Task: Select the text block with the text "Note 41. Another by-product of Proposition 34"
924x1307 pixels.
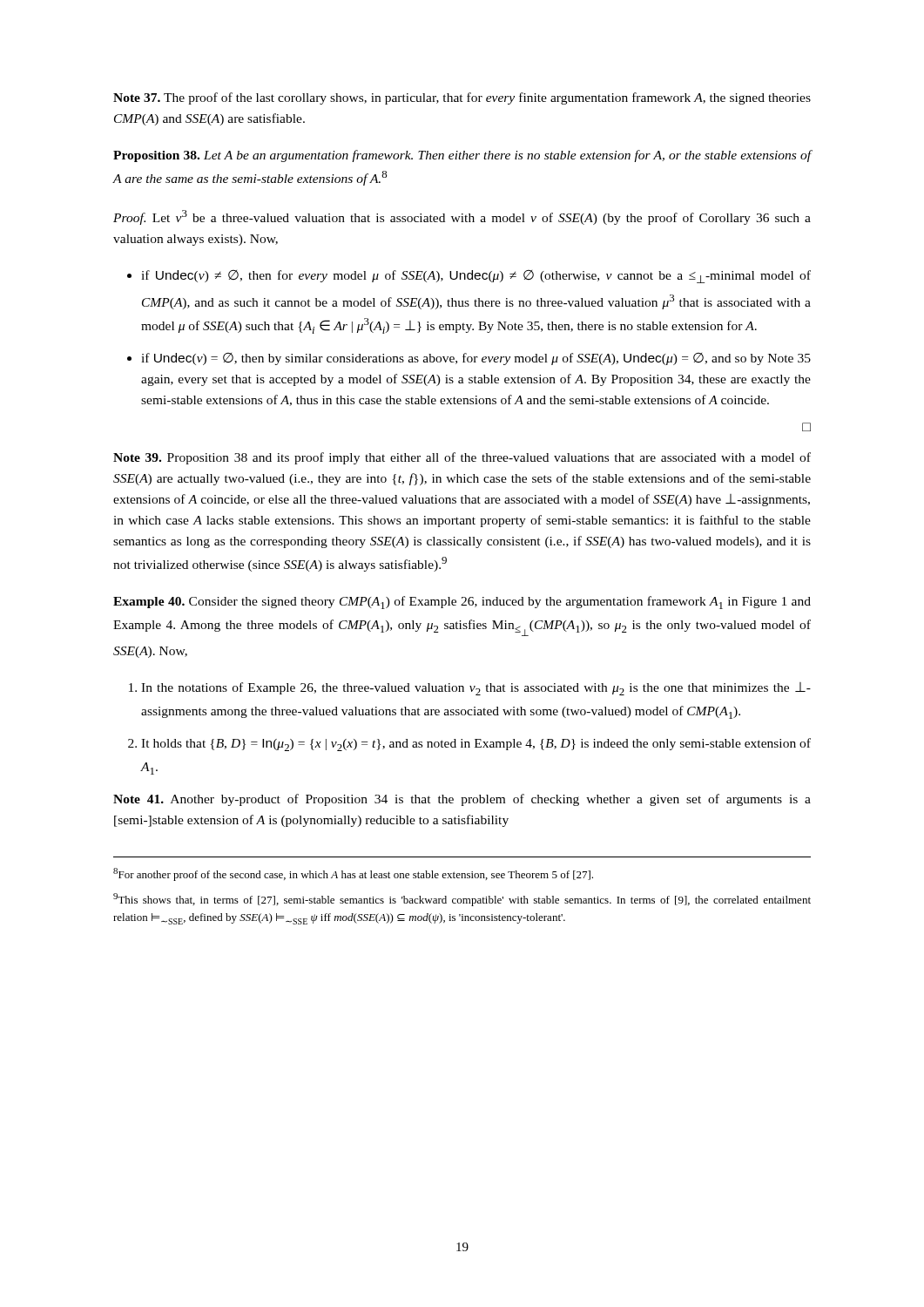Action: (x=462, y=810)
